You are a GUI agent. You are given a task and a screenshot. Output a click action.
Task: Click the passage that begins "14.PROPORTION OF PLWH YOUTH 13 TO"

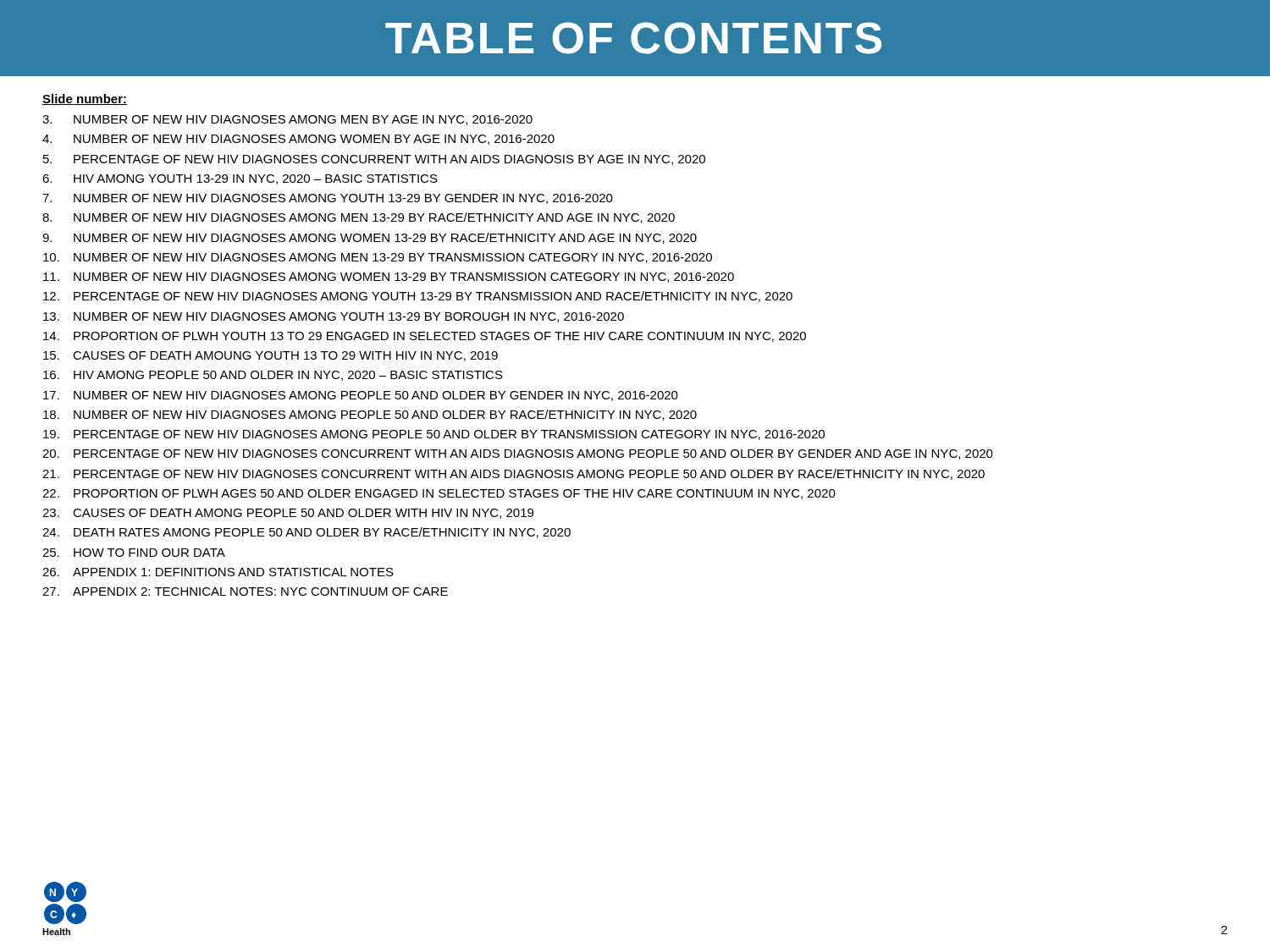pos(635,335)
